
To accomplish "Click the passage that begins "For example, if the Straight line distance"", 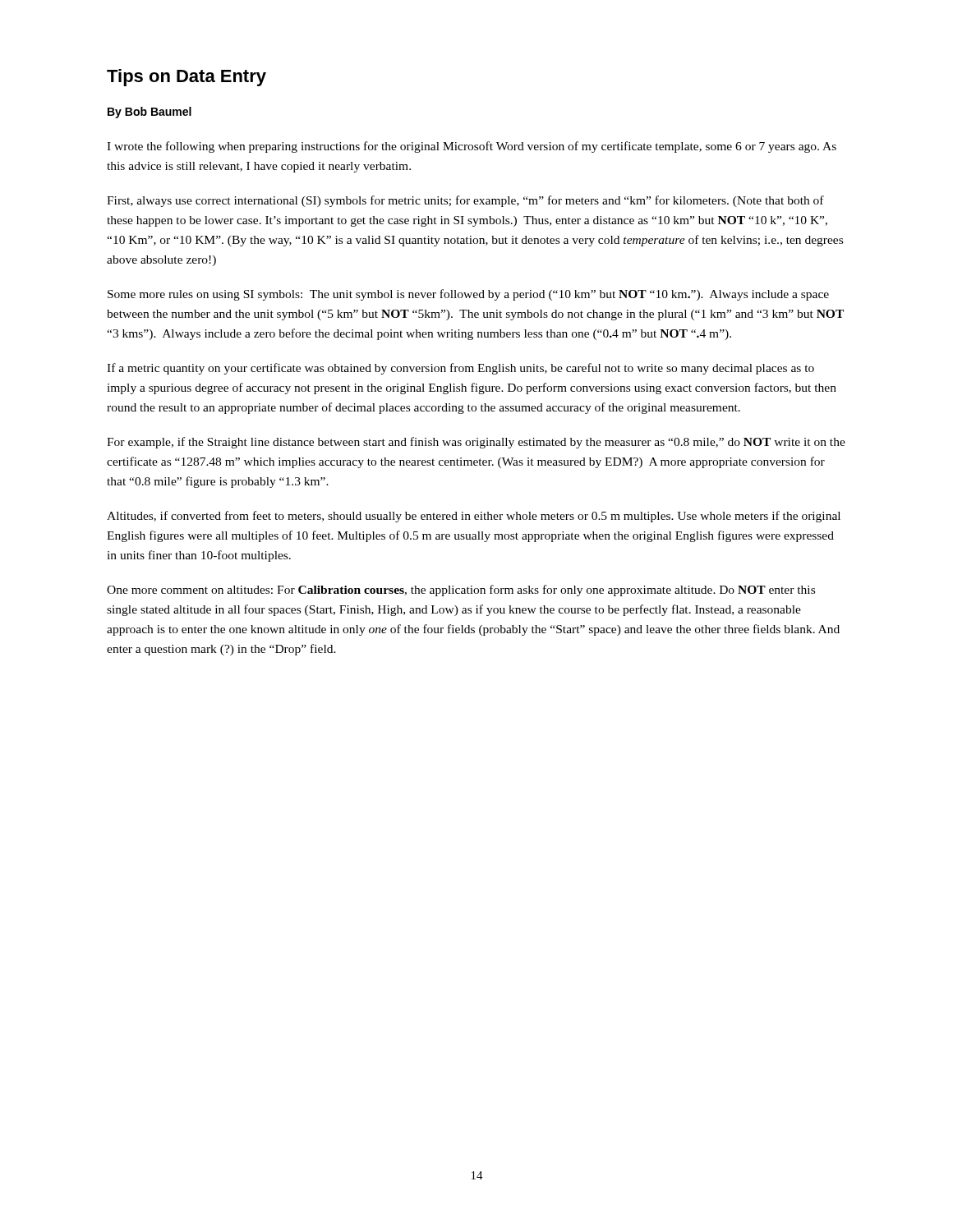I will coord(476,461).
